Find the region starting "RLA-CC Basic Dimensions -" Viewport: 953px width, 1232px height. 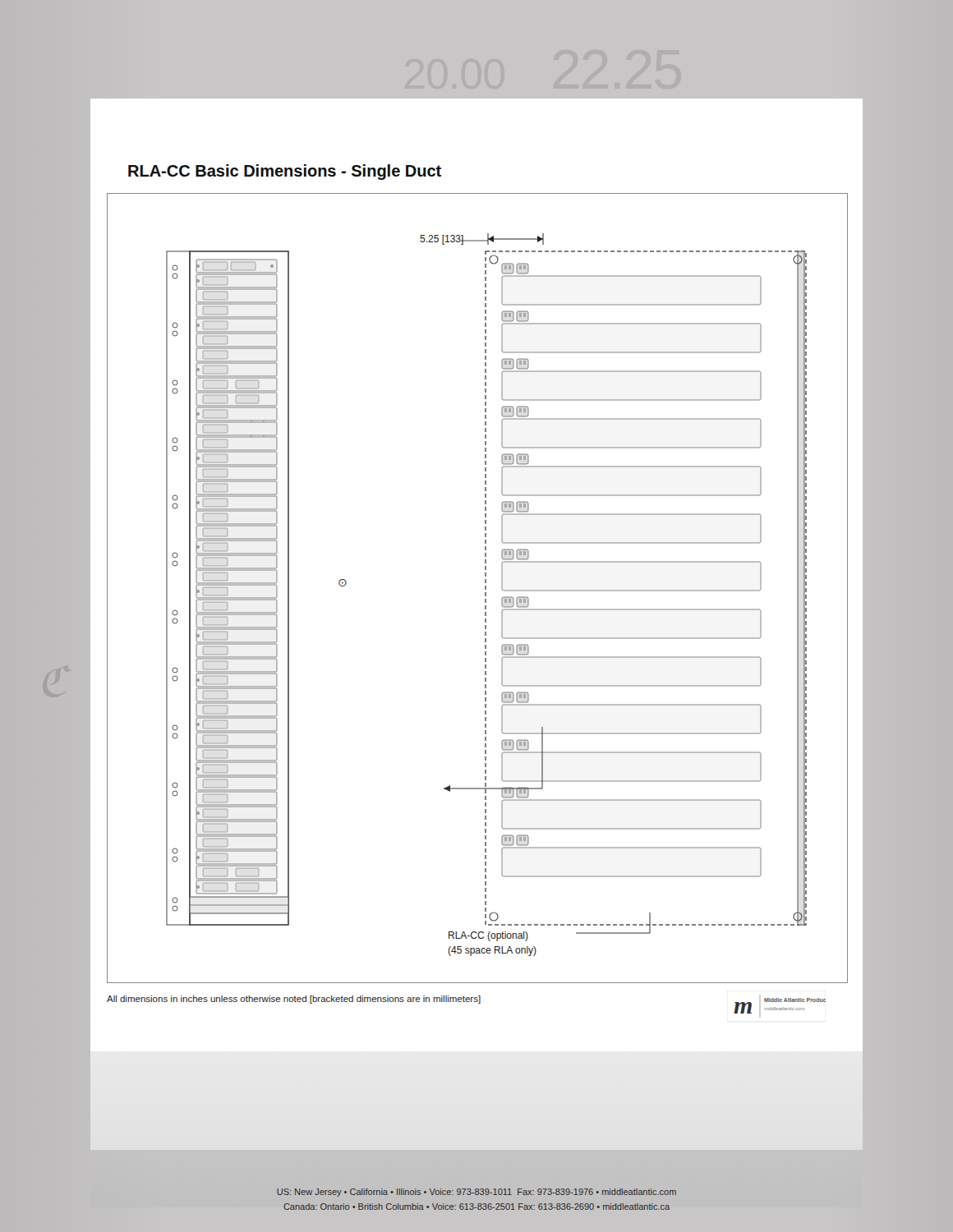pyautogui.click(x=284, y=171)
